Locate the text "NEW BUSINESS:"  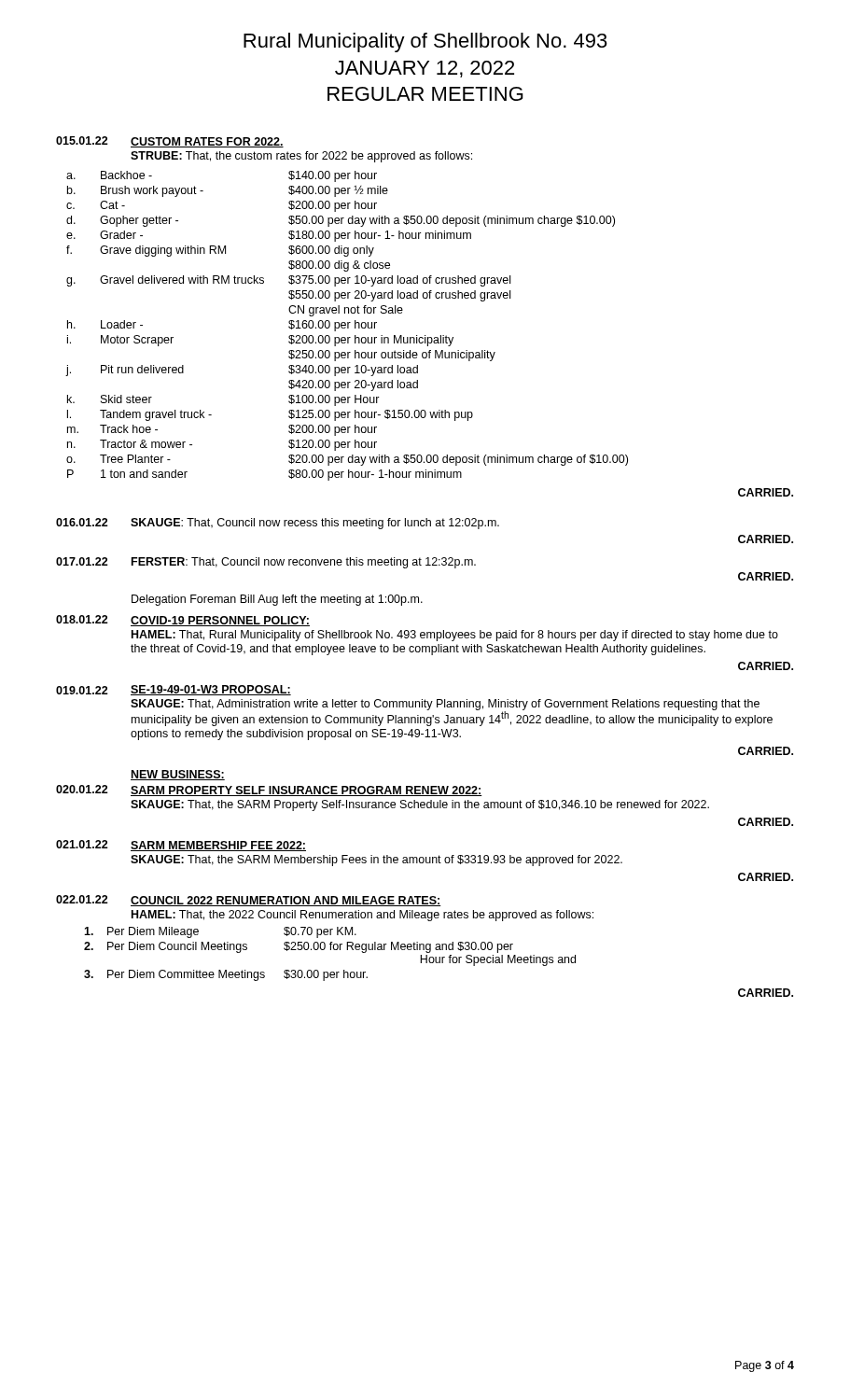click(x=178, y=775)
